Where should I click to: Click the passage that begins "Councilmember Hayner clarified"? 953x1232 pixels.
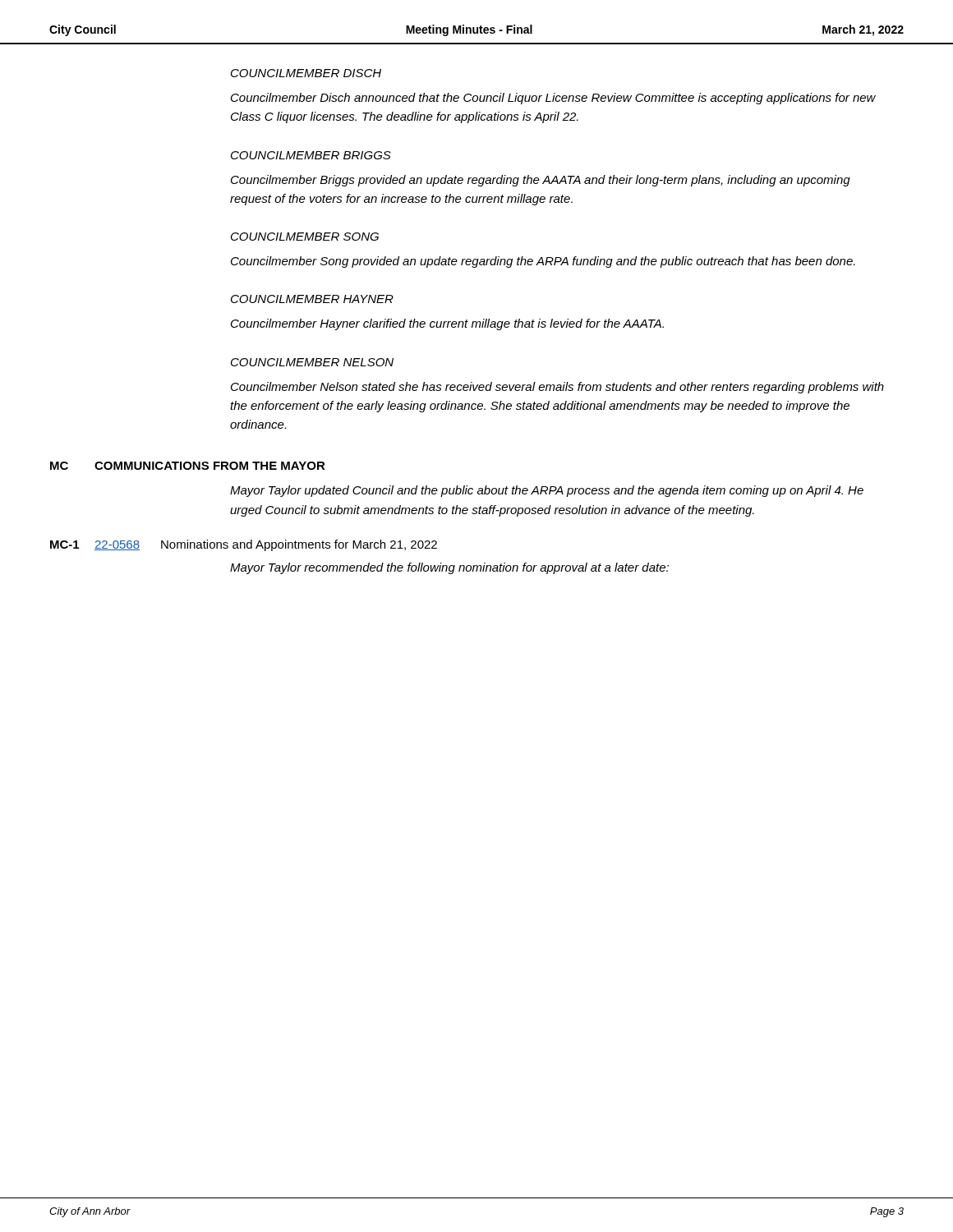(559, 323)
